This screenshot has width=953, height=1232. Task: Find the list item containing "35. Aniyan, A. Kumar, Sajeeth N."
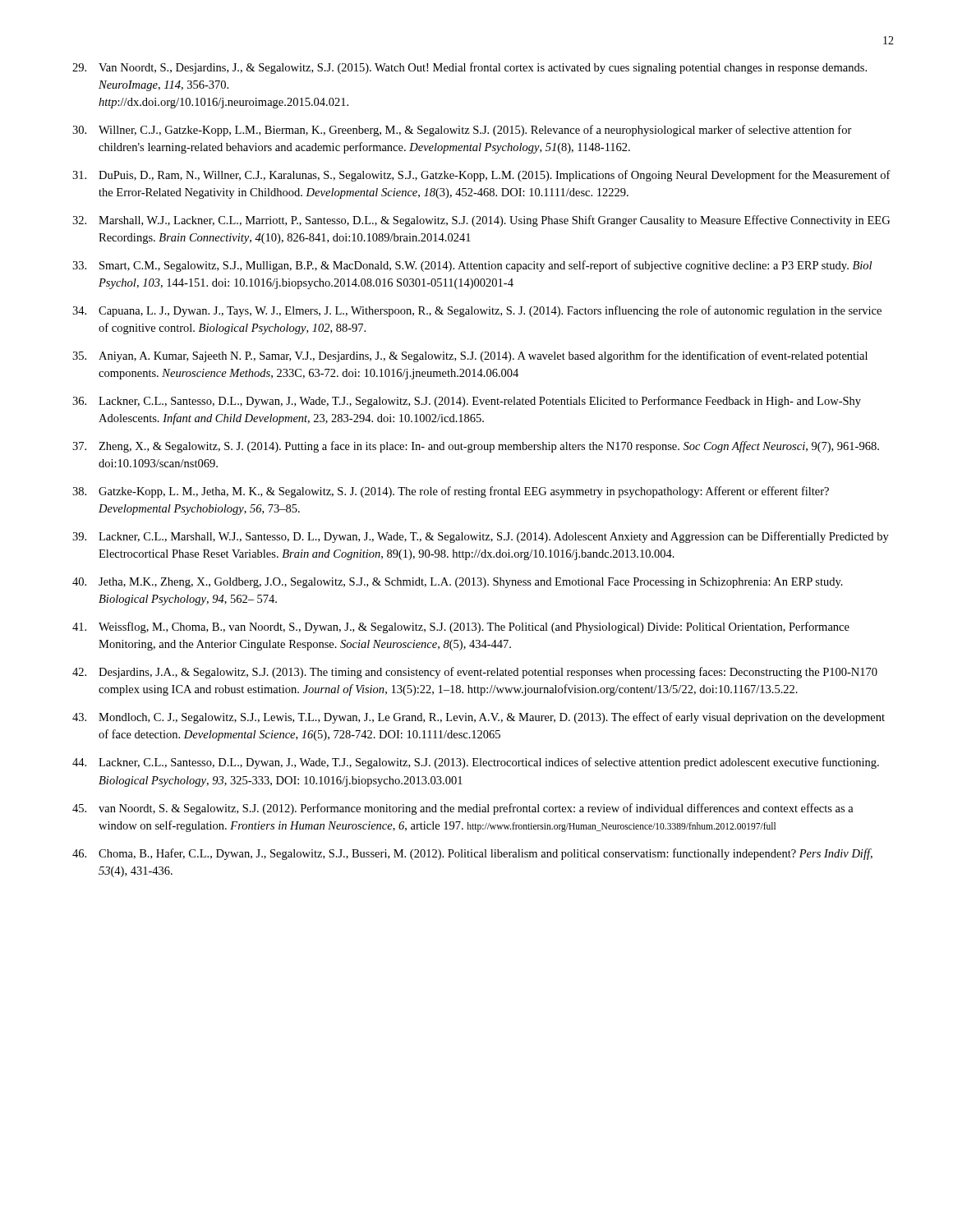click(483, 365)
